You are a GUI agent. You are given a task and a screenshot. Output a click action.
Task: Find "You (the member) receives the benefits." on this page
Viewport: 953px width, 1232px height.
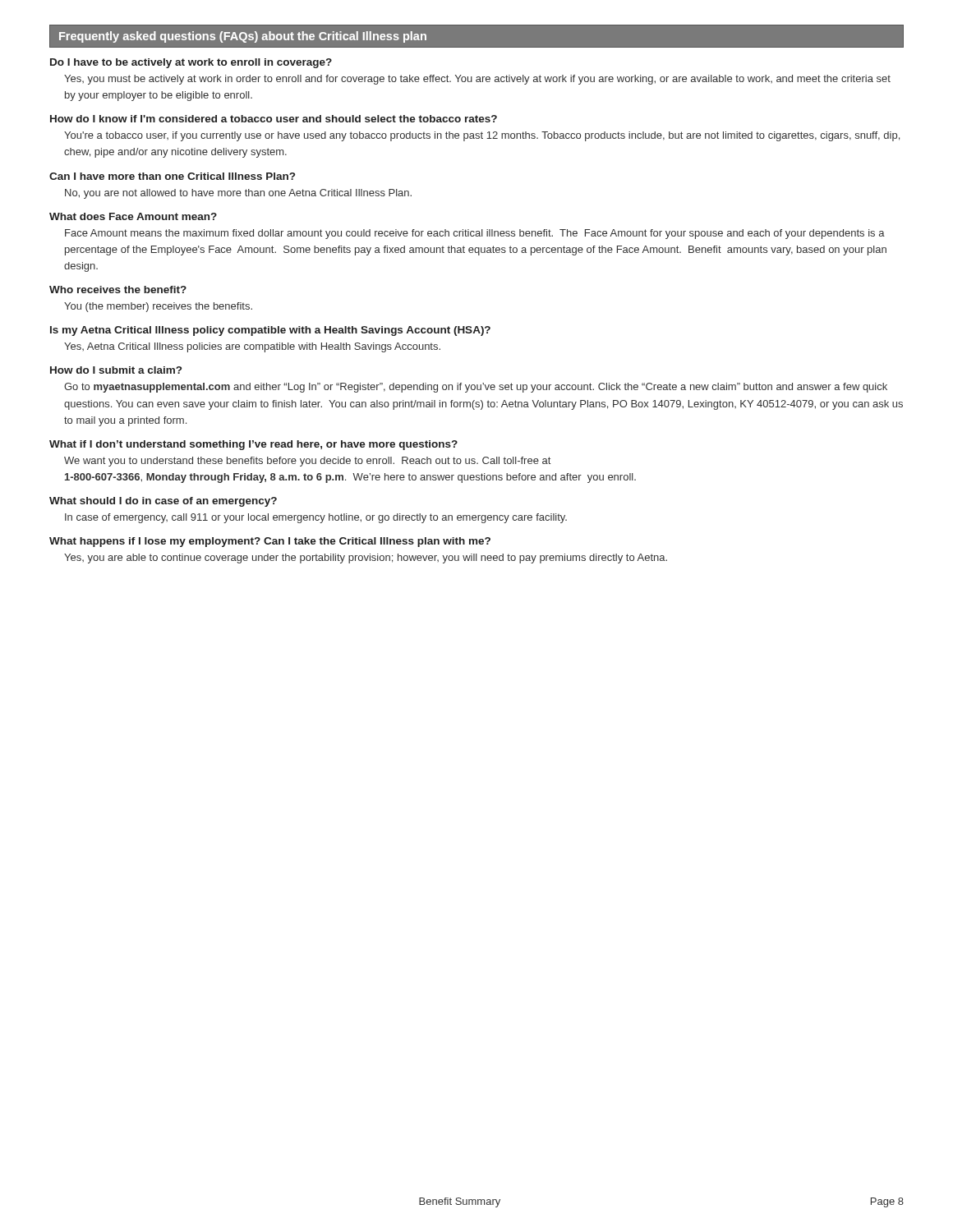click(159, 306)
